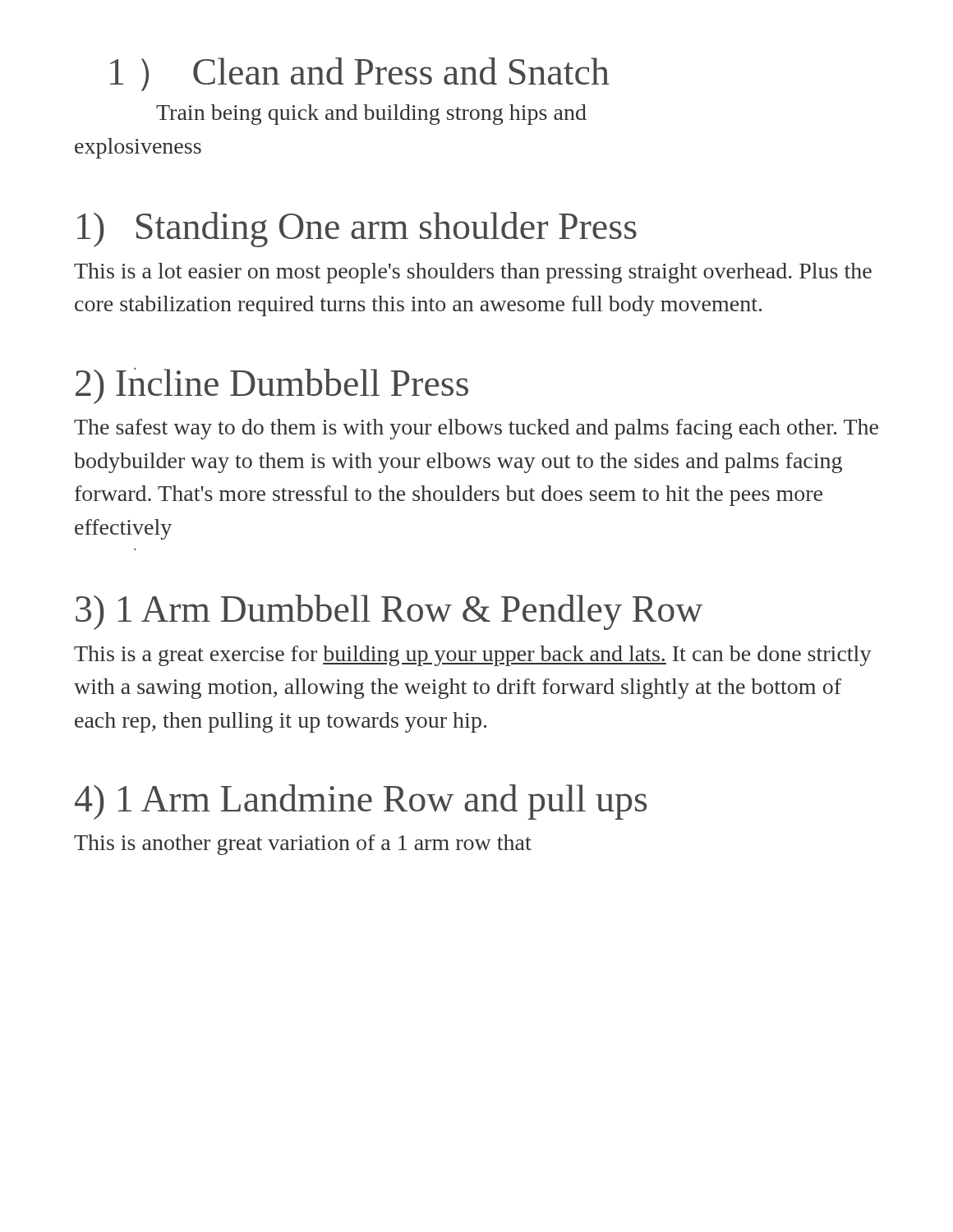Locate the block starting "3) 1 Arm Dumbbell"
Image resolution: width=953 pixels, height=1232 pixels.
[476, 662]
